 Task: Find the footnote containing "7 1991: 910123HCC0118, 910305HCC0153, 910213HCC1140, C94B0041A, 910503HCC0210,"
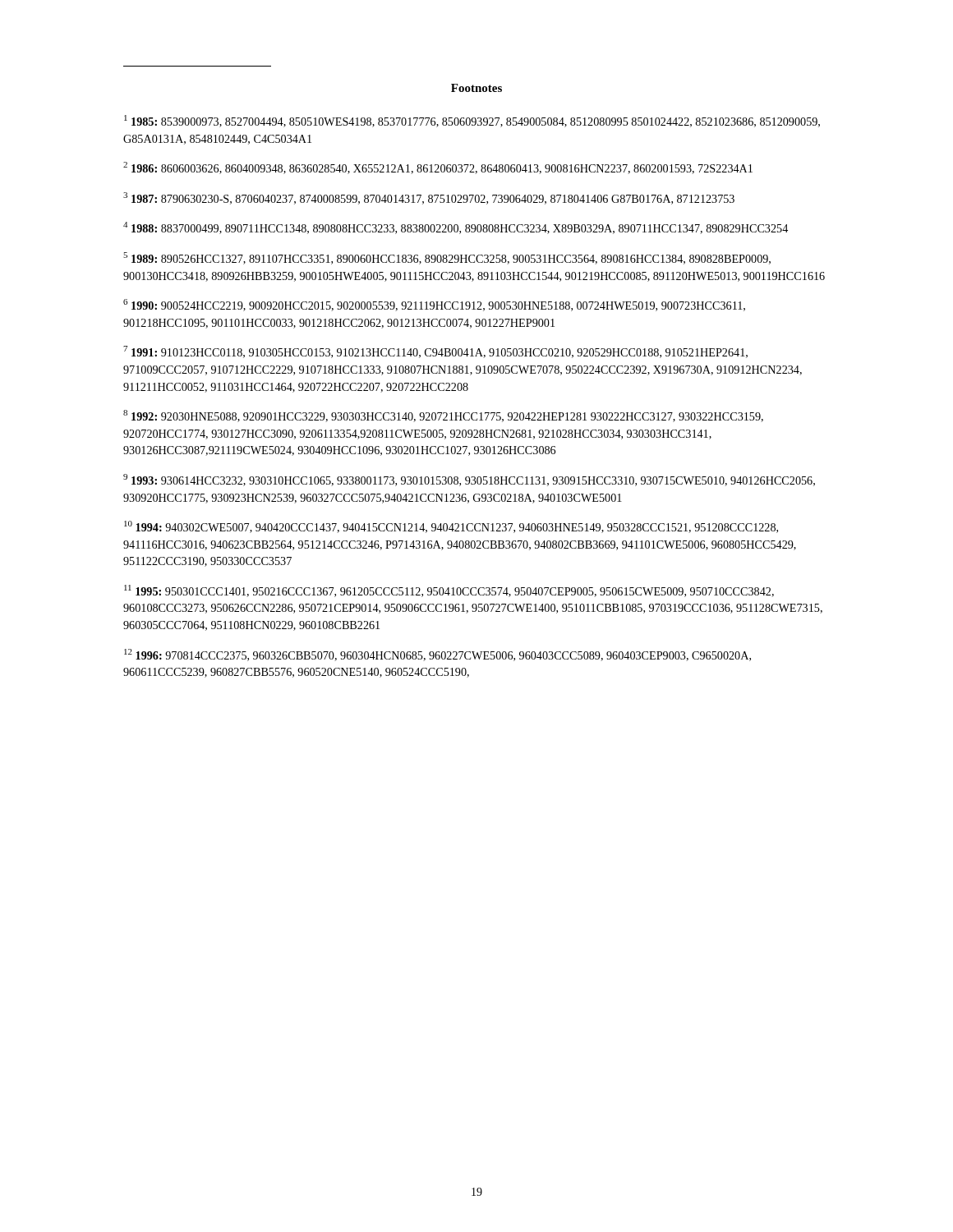[463, 369]
